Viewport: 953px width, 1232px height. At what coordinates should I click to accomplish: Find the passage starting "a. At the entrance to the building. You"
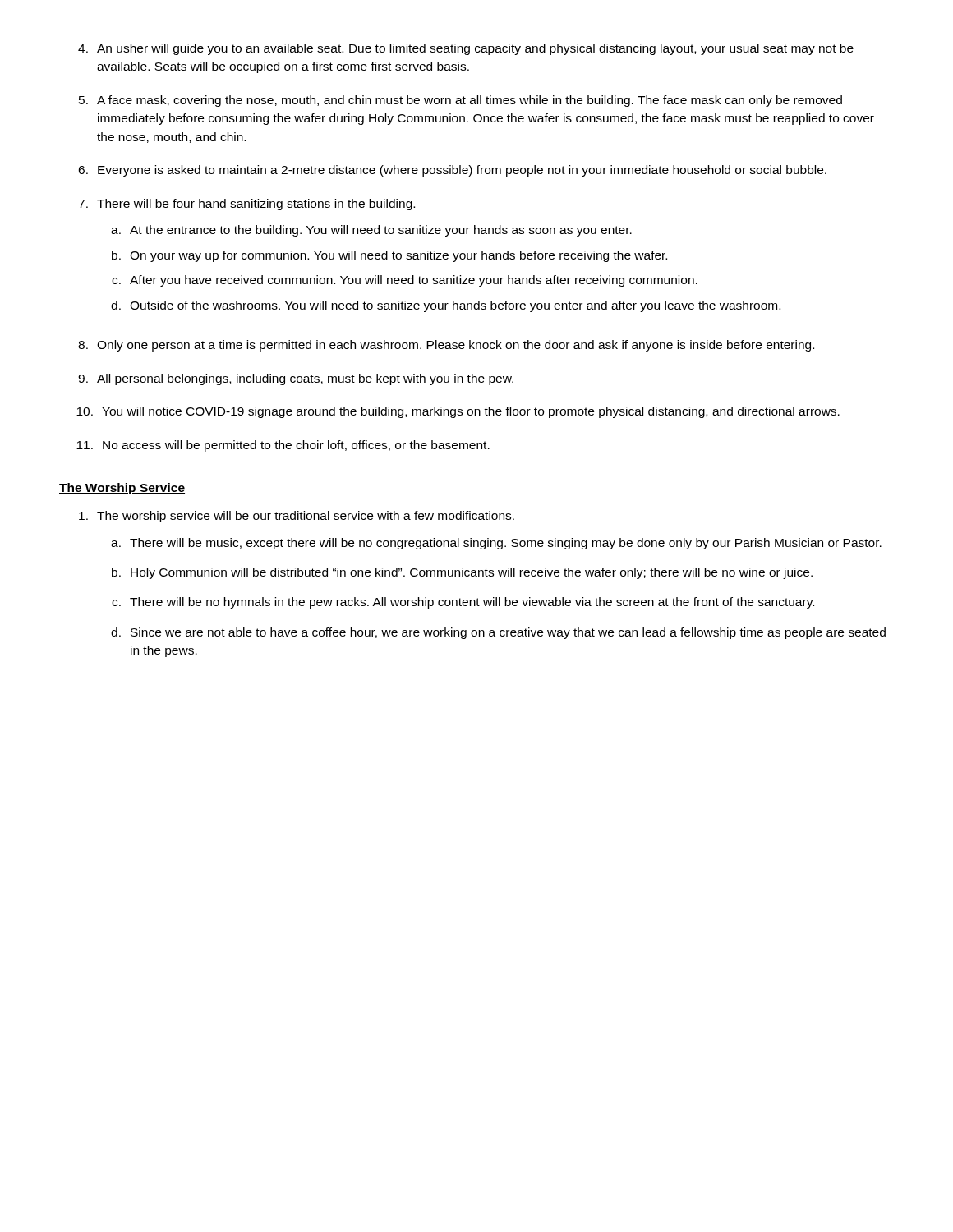(495, 230)
